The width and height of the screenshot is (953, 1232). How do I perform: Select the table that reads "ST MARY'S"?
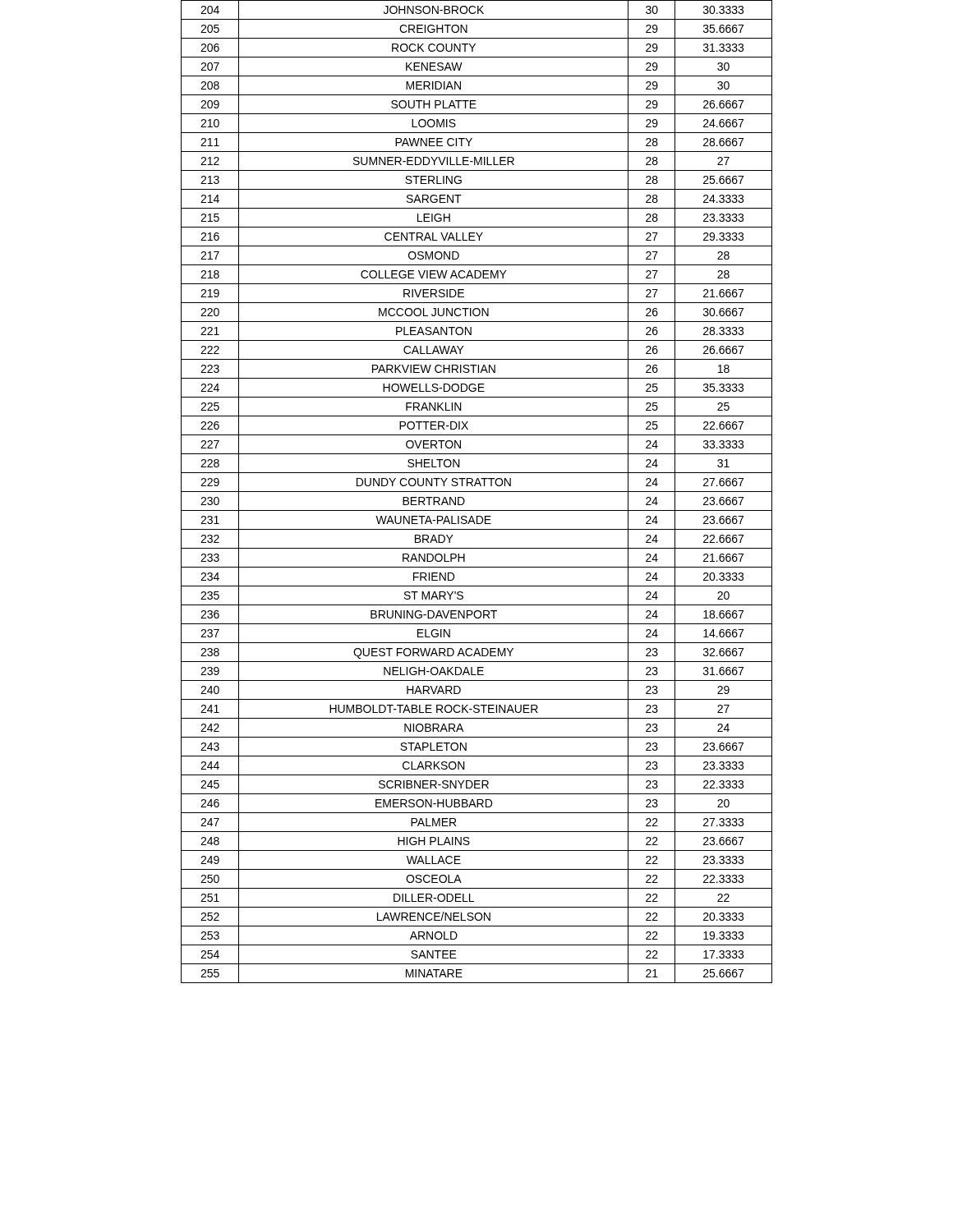pyautogui.click(x=476, y=492)
